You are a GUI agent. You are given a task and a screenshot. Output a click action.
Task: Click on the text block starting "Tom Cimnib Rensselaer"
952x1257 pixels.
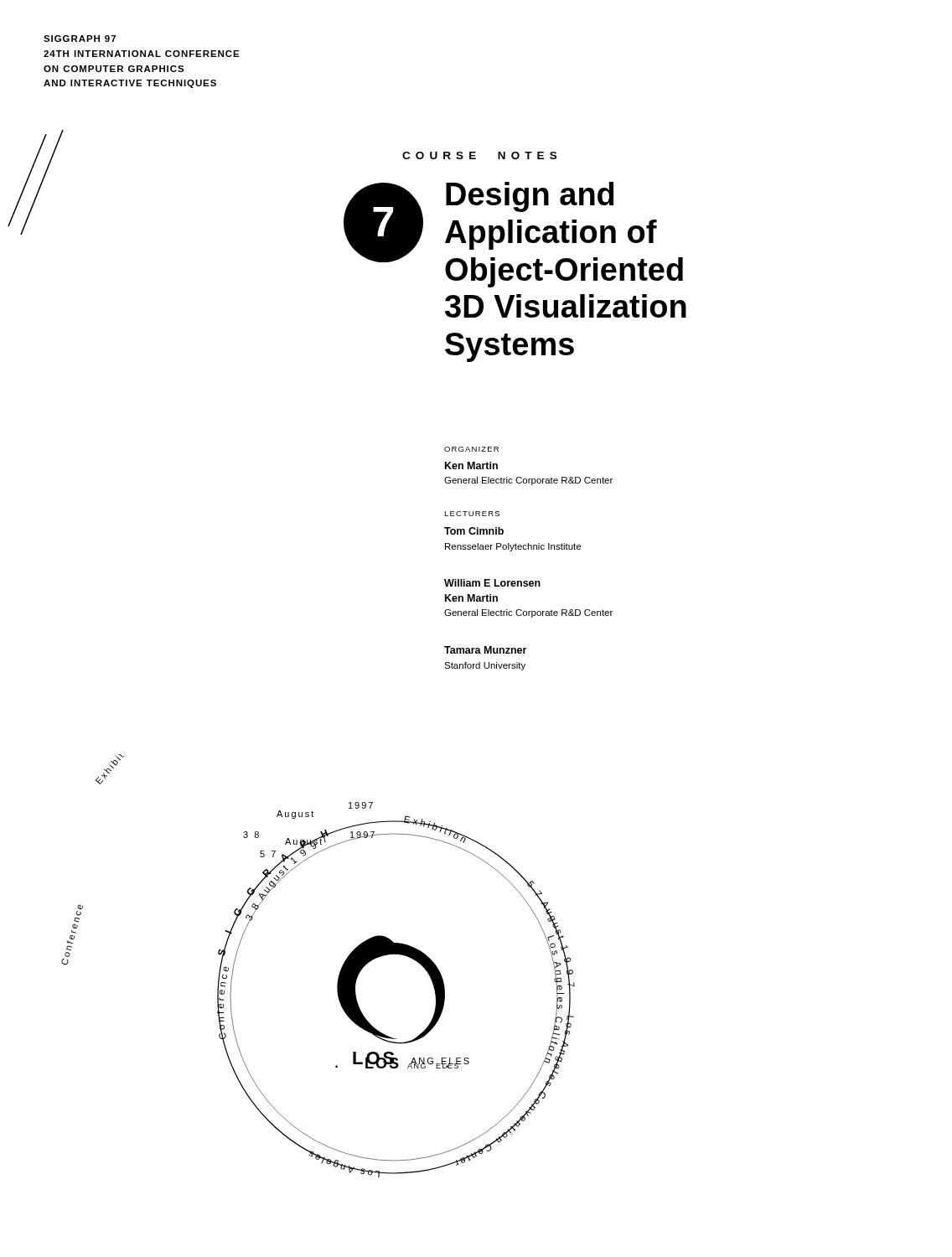tap(513, 539)
